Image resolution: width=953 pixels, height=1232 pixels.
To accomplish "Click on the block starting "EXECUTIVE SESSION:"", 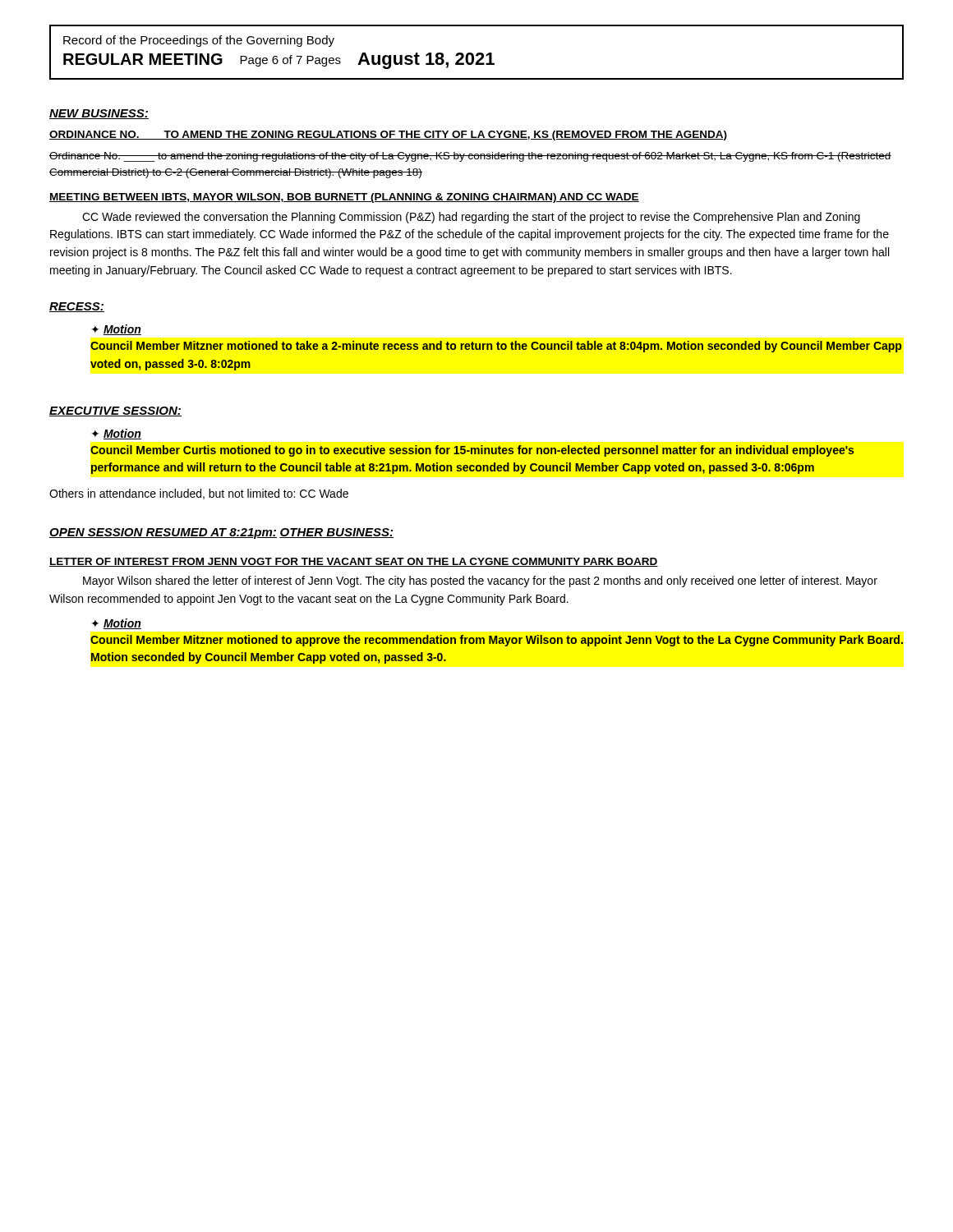I will pos(115,410).
